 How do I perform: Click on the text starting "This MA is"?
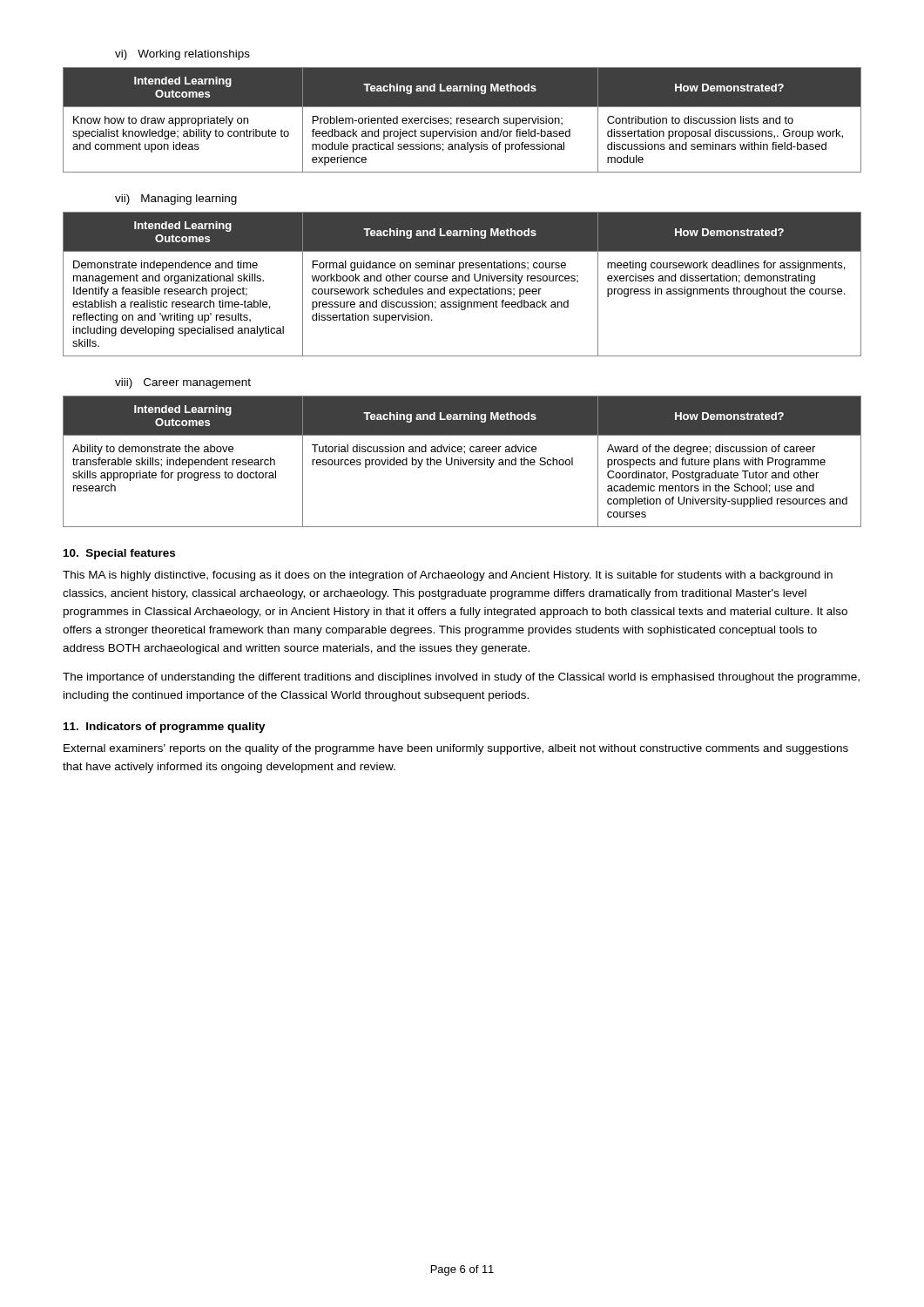tap(455, 611)
